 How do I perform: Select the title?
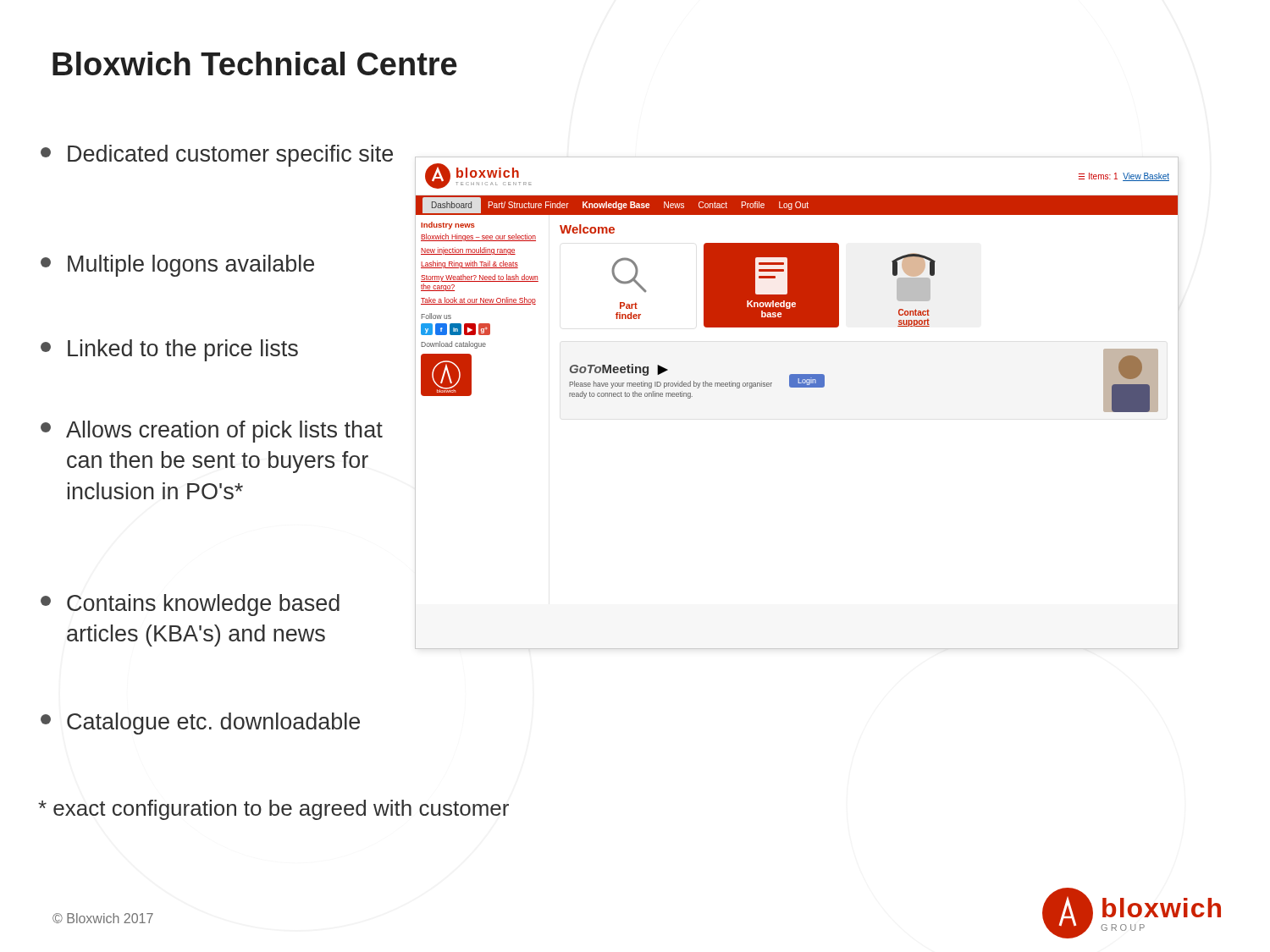[x=254, y=64]
